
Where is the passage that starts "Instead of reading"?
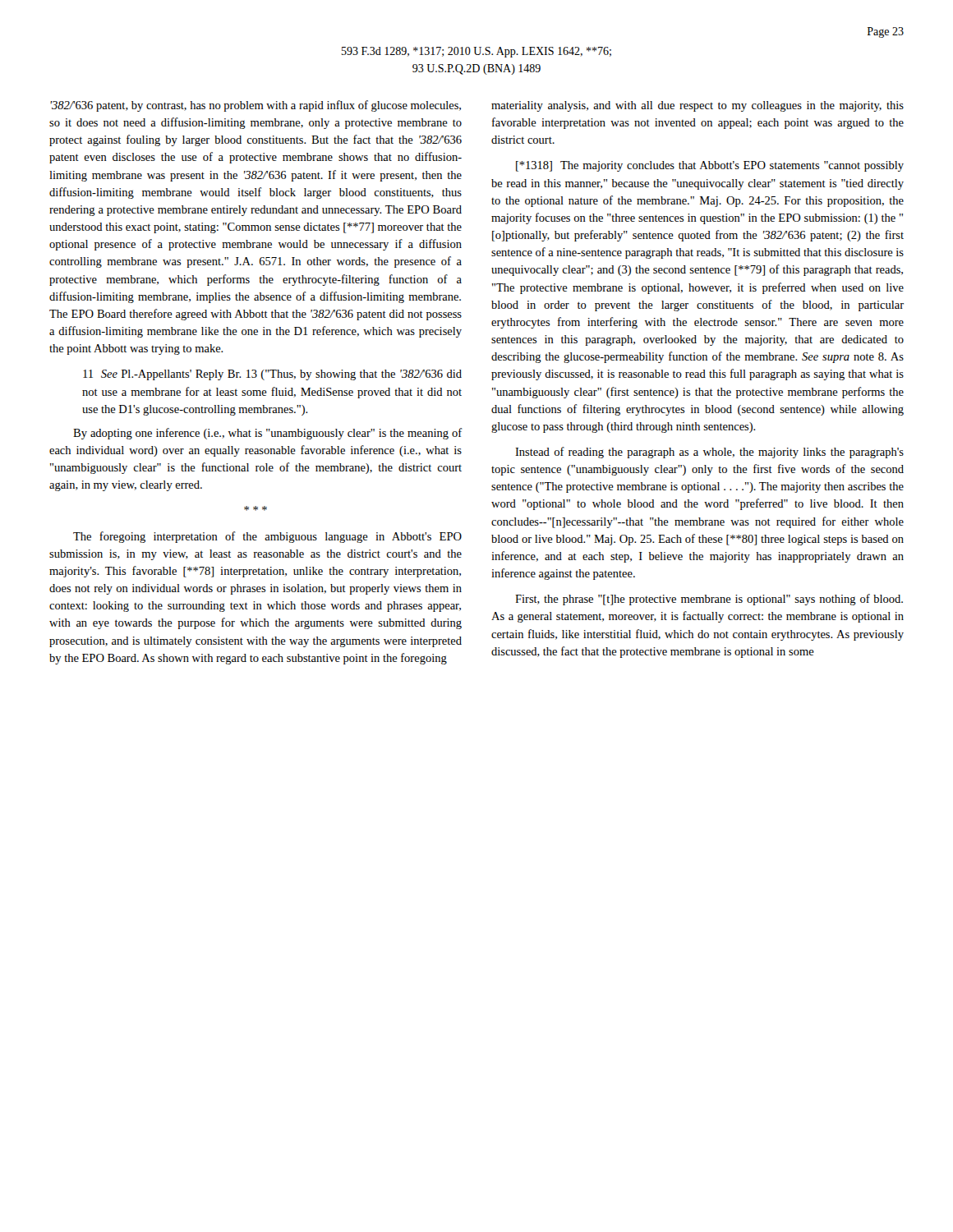coord(698,513)
